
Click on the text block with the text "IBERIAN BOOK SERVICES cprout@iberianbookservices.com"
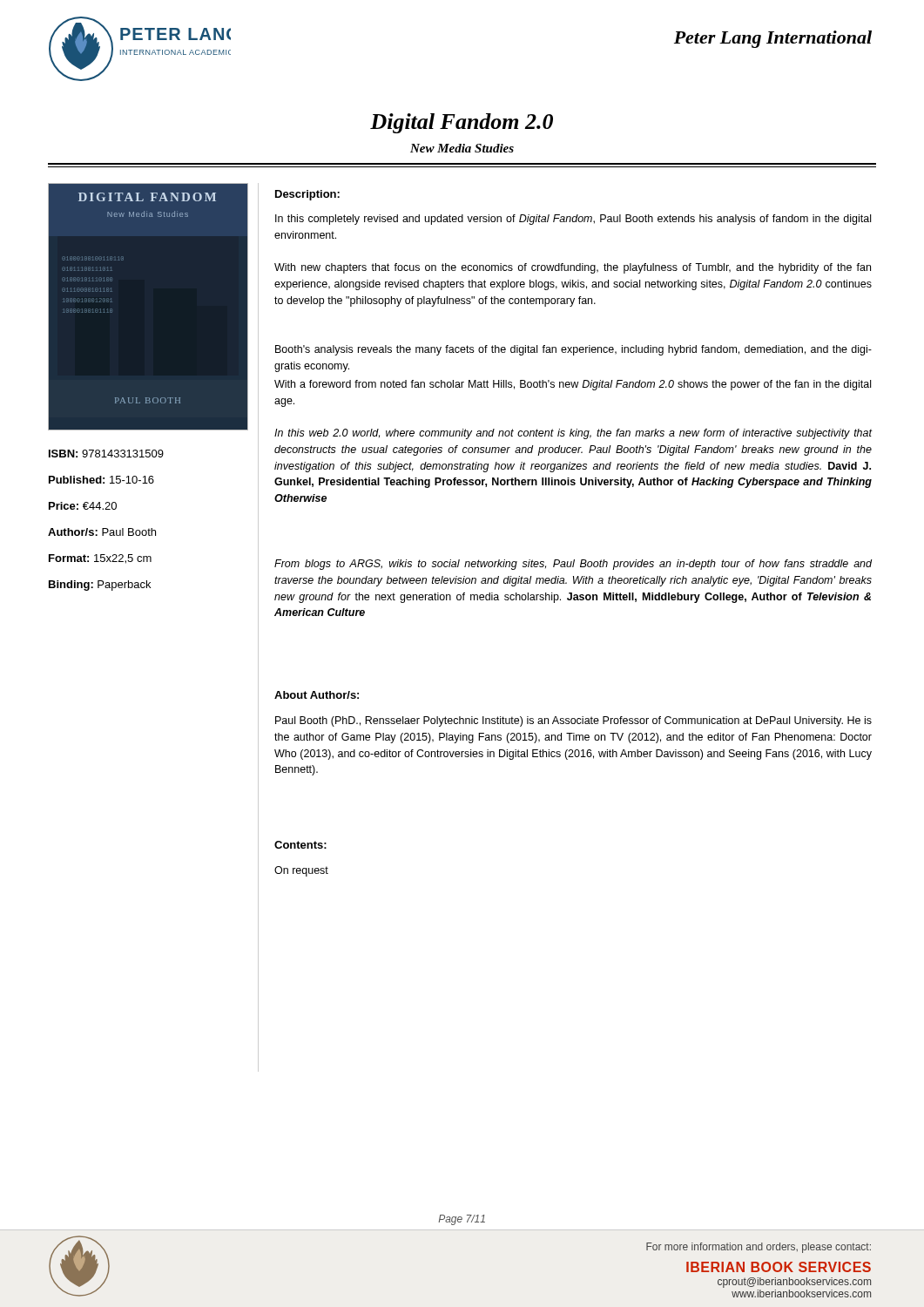pyautogui.click(x=779, y=1280)
